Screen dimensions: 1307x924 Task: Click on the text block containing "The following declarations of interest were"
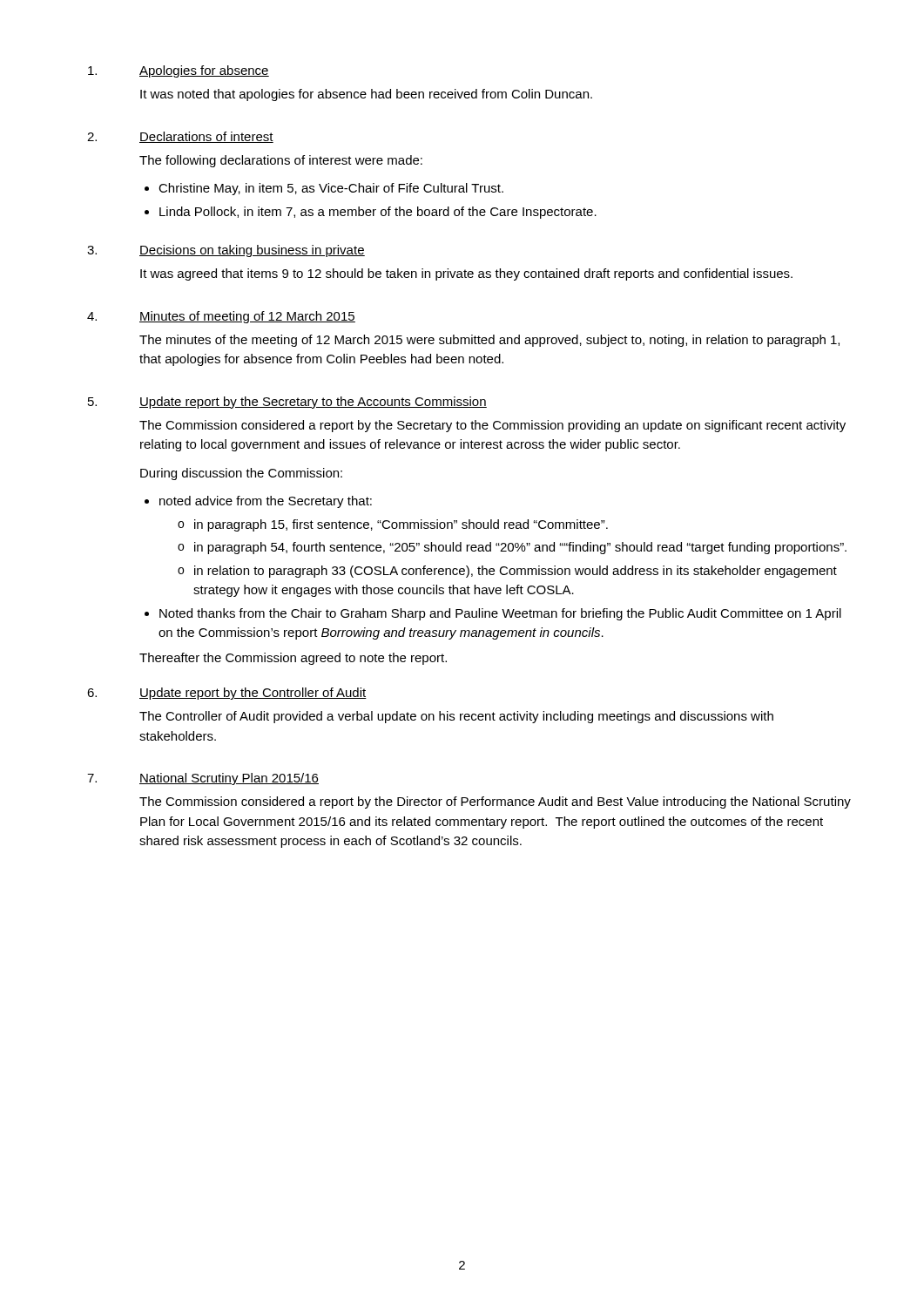[x=281, y=159]
